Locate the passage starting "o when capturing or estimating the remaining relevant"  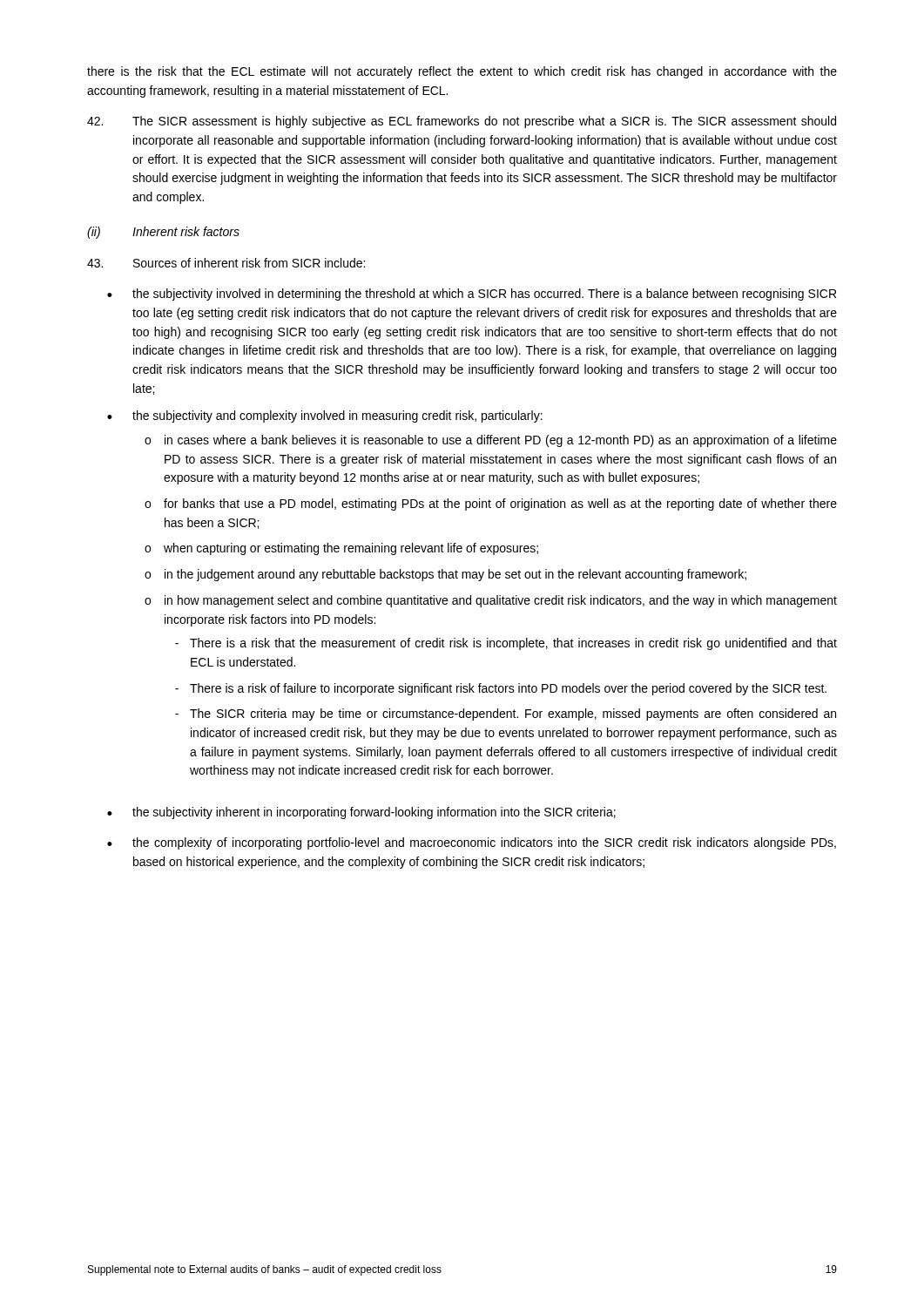click(x=485, y=549)
